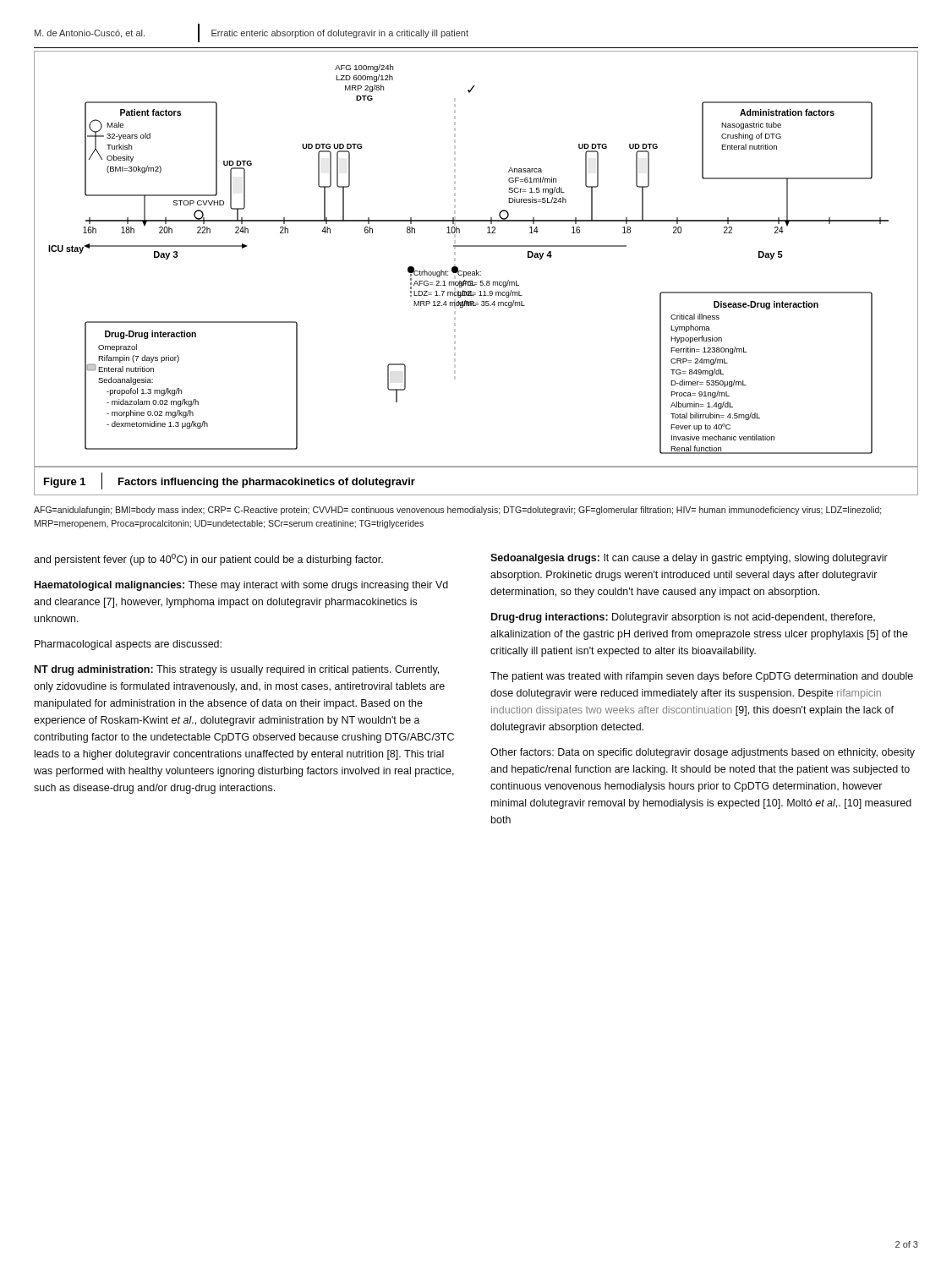
Task: Click on the block starting "and persistent fever (up to"
Action: (x=245, y=673)
